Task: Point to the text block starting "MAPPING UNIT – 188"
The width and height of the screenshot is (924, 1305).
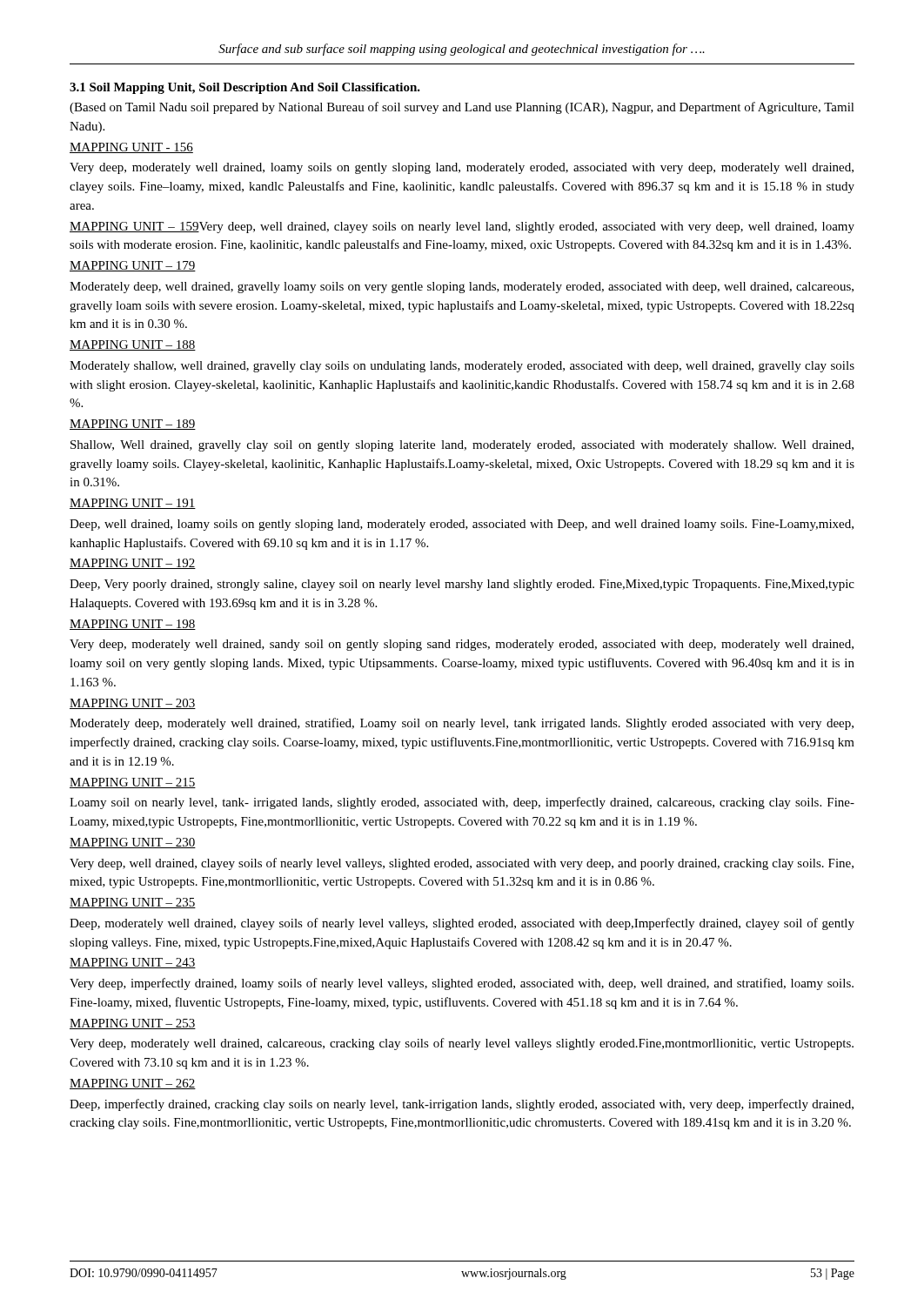Action: (x=132, y=345)
